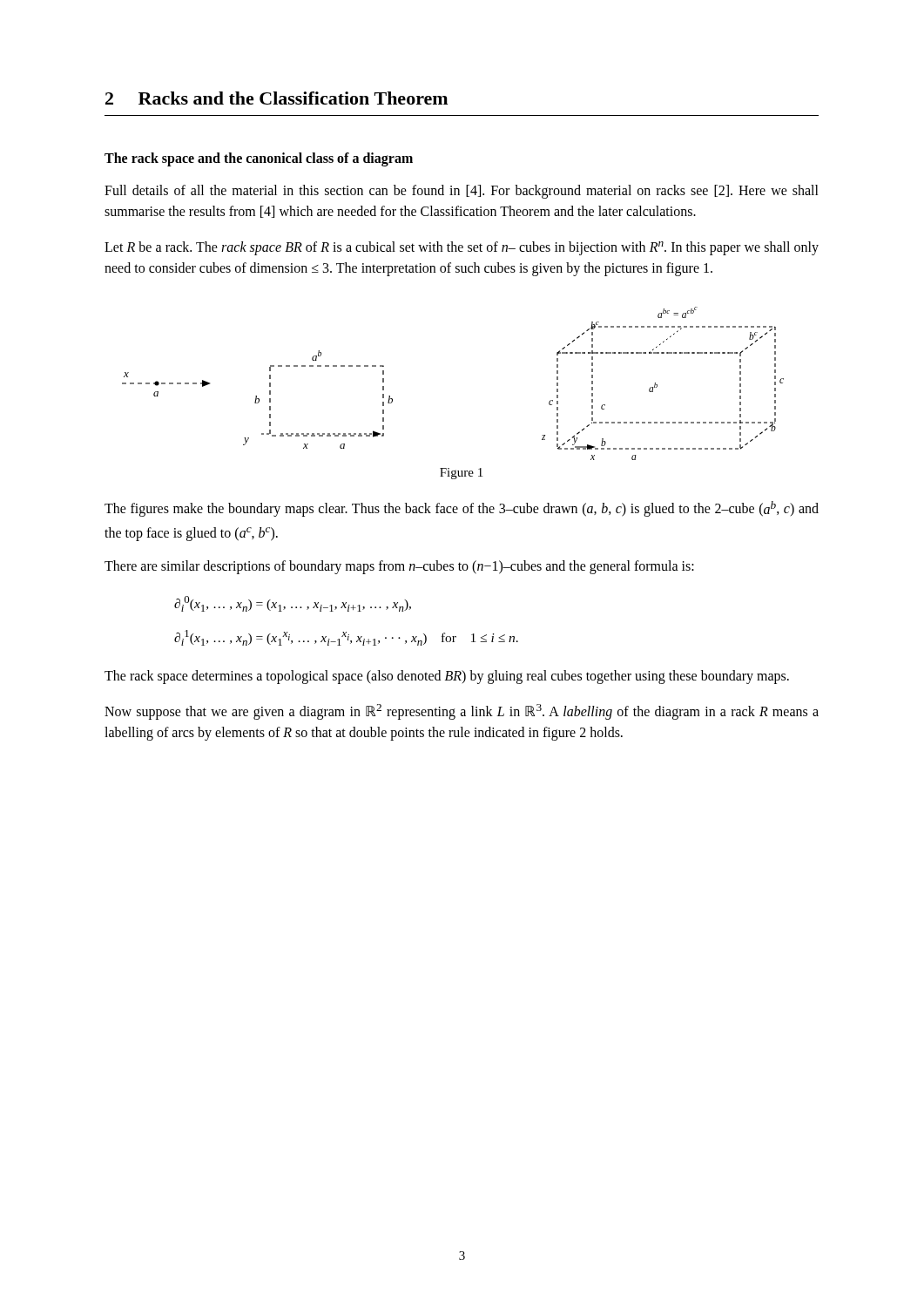The image size is (924, 1307).
Task: Click on the text starting "The rack space determines a"
Action: pos(462,676)
